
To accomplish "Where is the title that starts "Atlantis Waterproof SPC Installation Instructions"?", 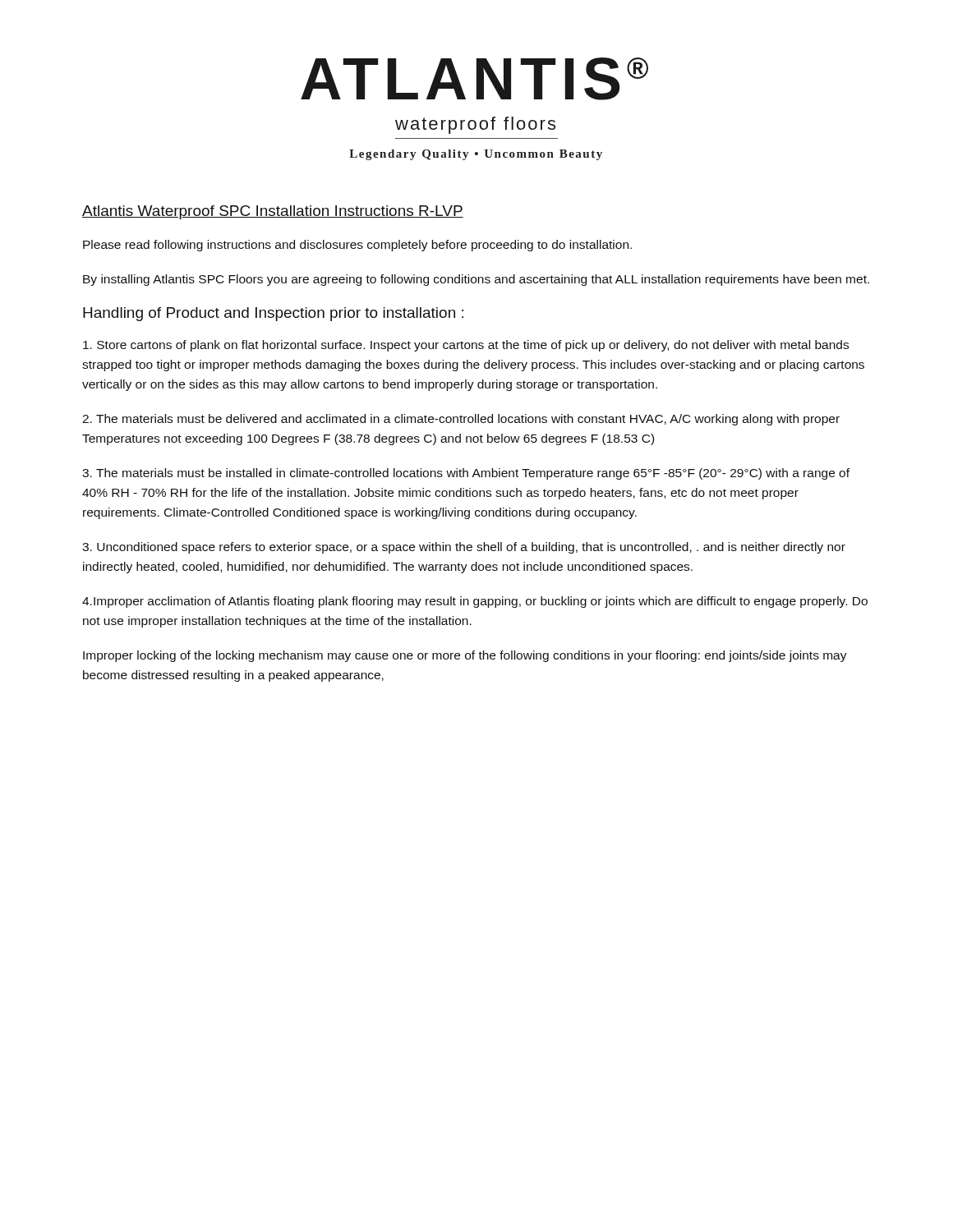I will 273,211.
